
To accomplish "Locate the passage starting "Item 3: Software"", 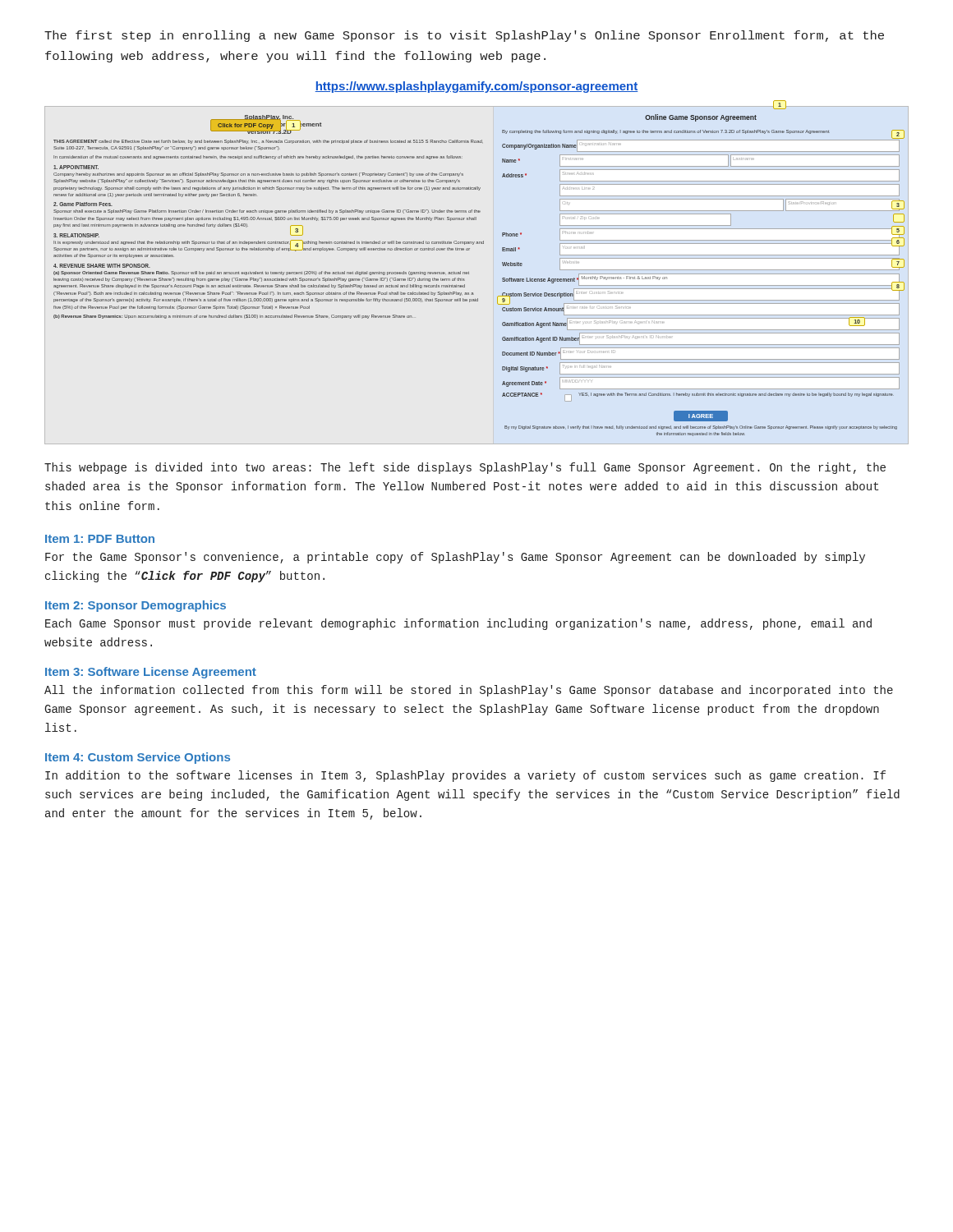I will (x=150, y=671).
